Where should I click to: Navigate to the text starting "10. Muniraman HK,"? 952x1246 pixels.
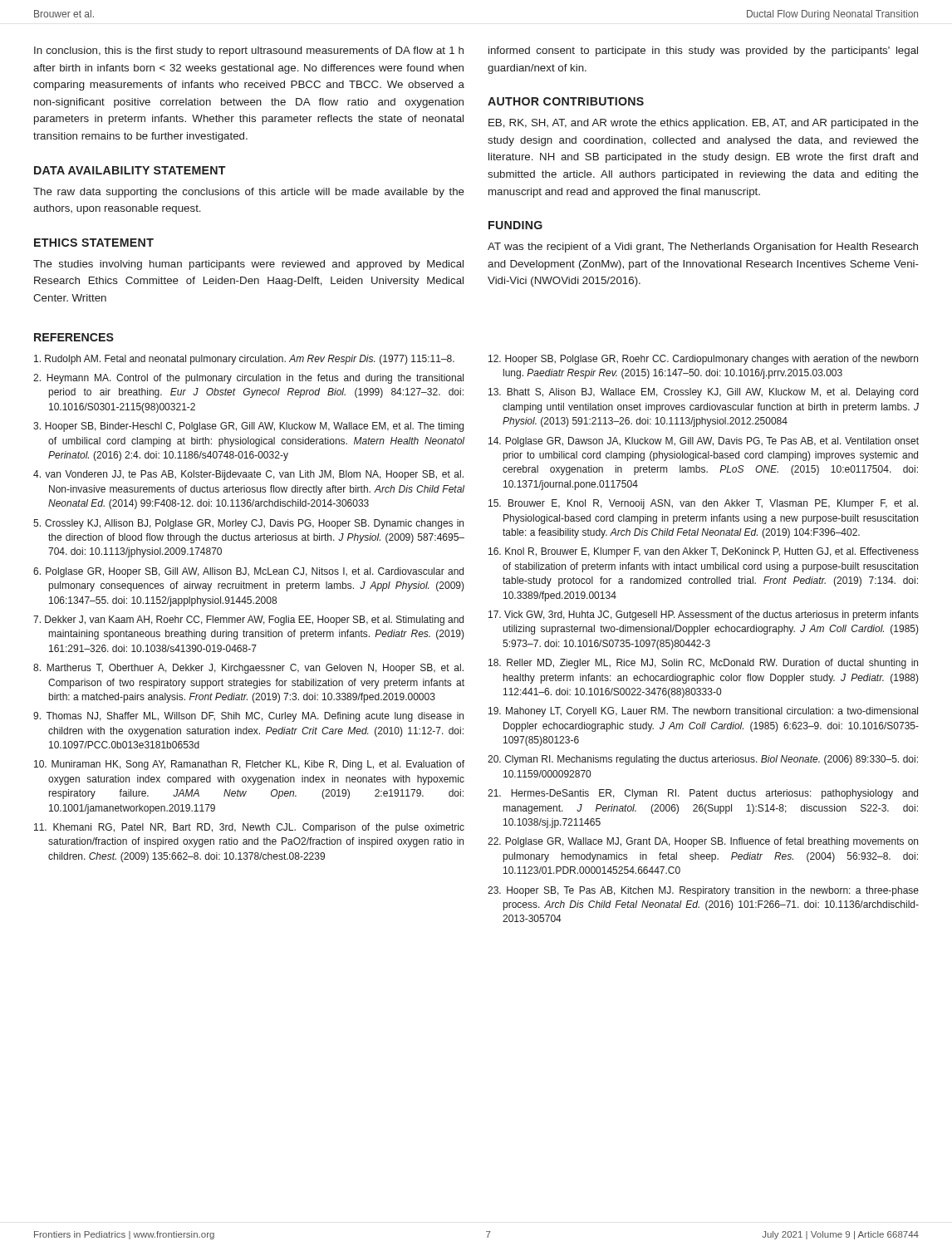pyautogui.click(x=249, y=786)
